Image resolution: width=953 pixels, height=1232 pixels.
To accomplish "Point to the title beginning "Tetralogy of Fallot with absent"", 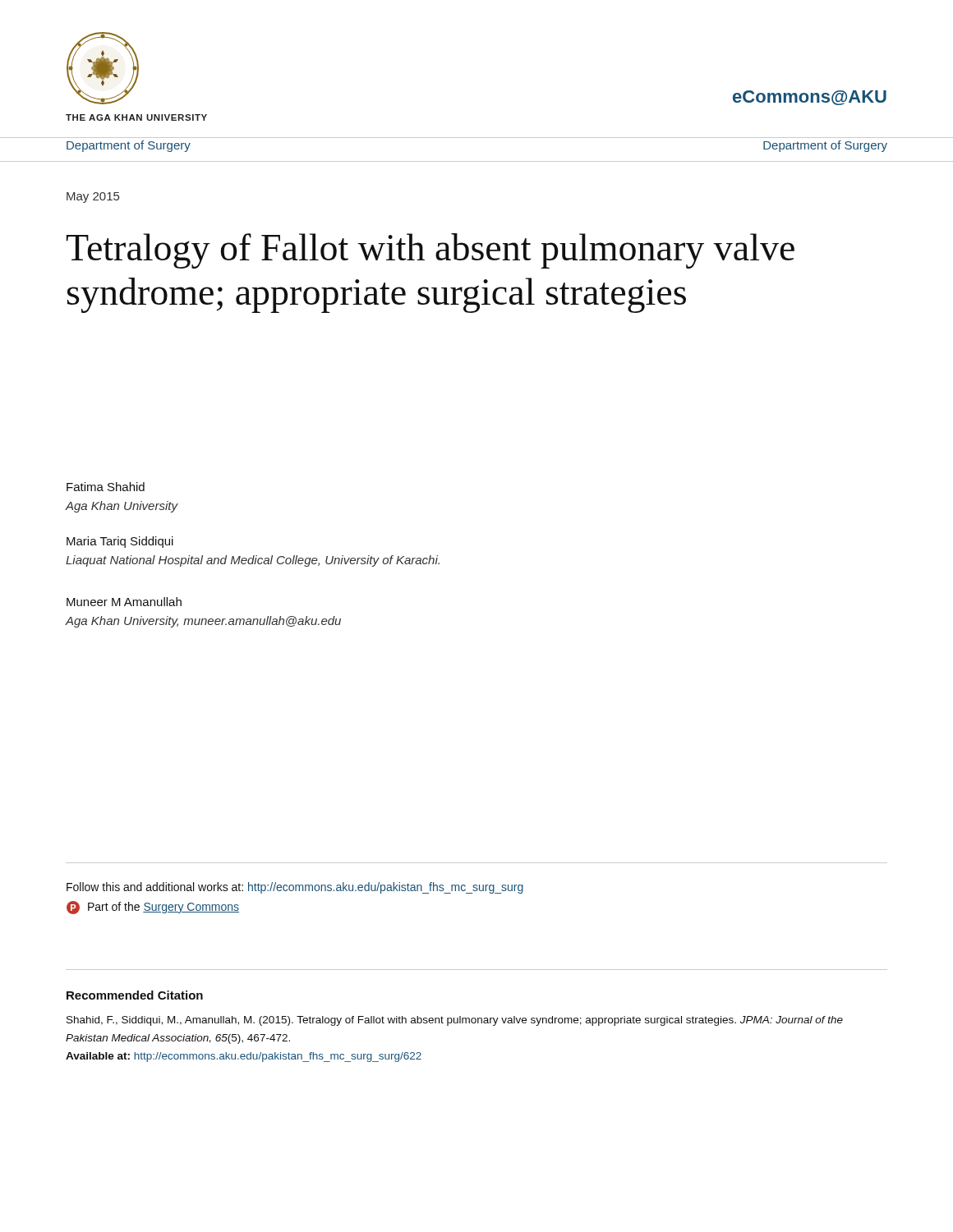I will pyautogui.click(x=431, y=270).
